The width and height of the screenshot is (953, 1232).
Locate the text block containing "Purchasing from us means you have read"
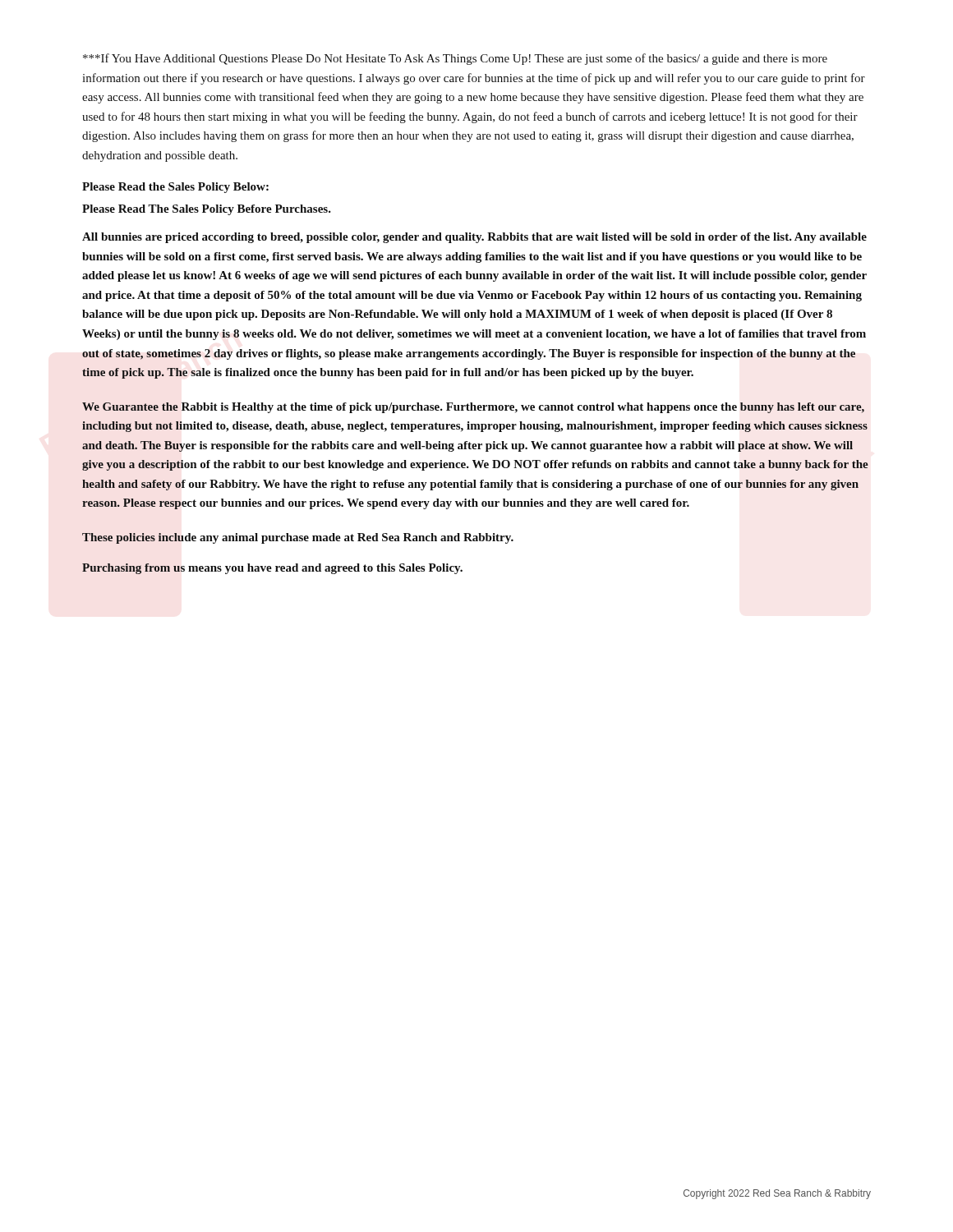point(273,568)
